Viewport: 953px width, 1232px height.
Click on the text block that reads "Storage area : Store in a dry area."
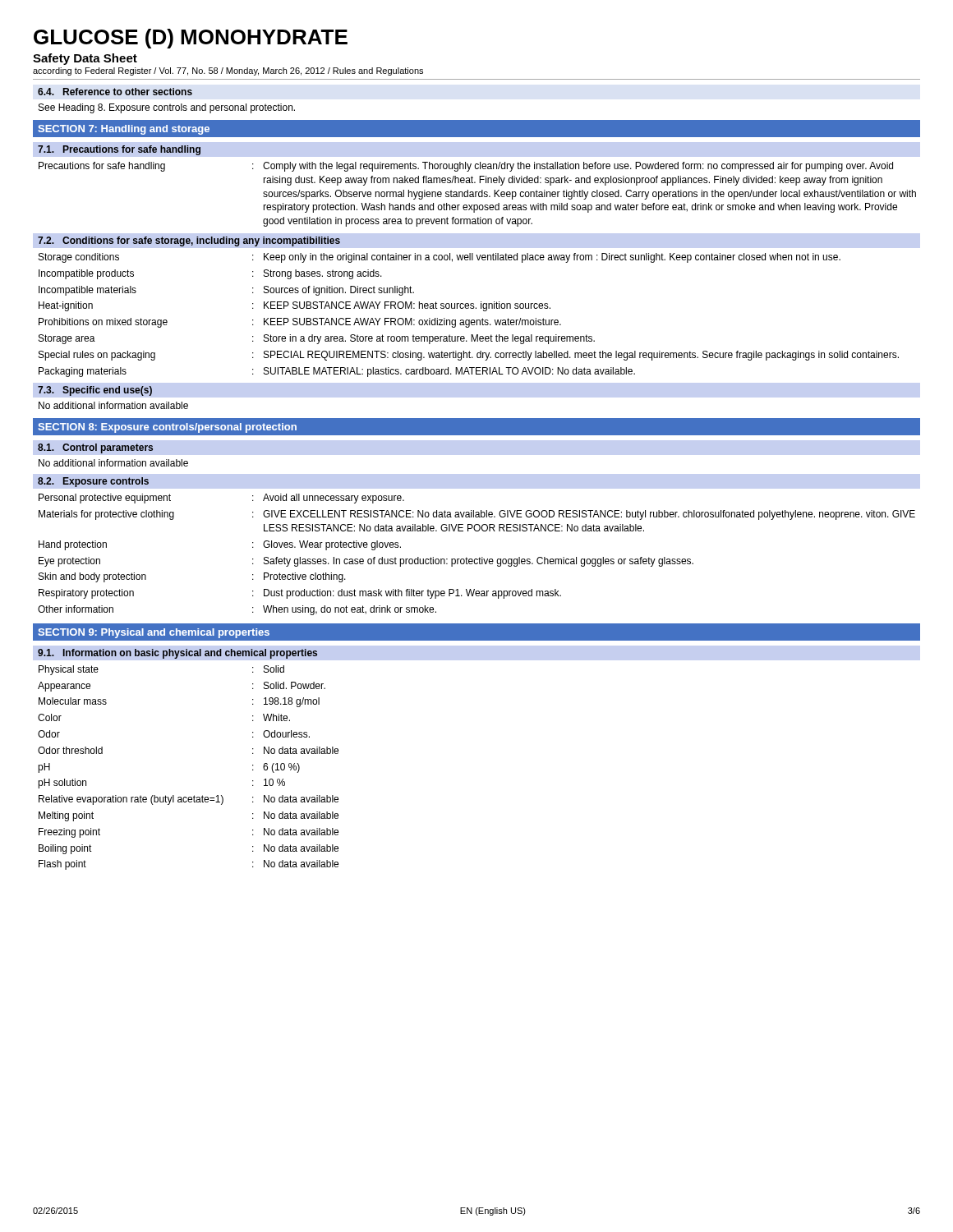(x=476, y=339)
